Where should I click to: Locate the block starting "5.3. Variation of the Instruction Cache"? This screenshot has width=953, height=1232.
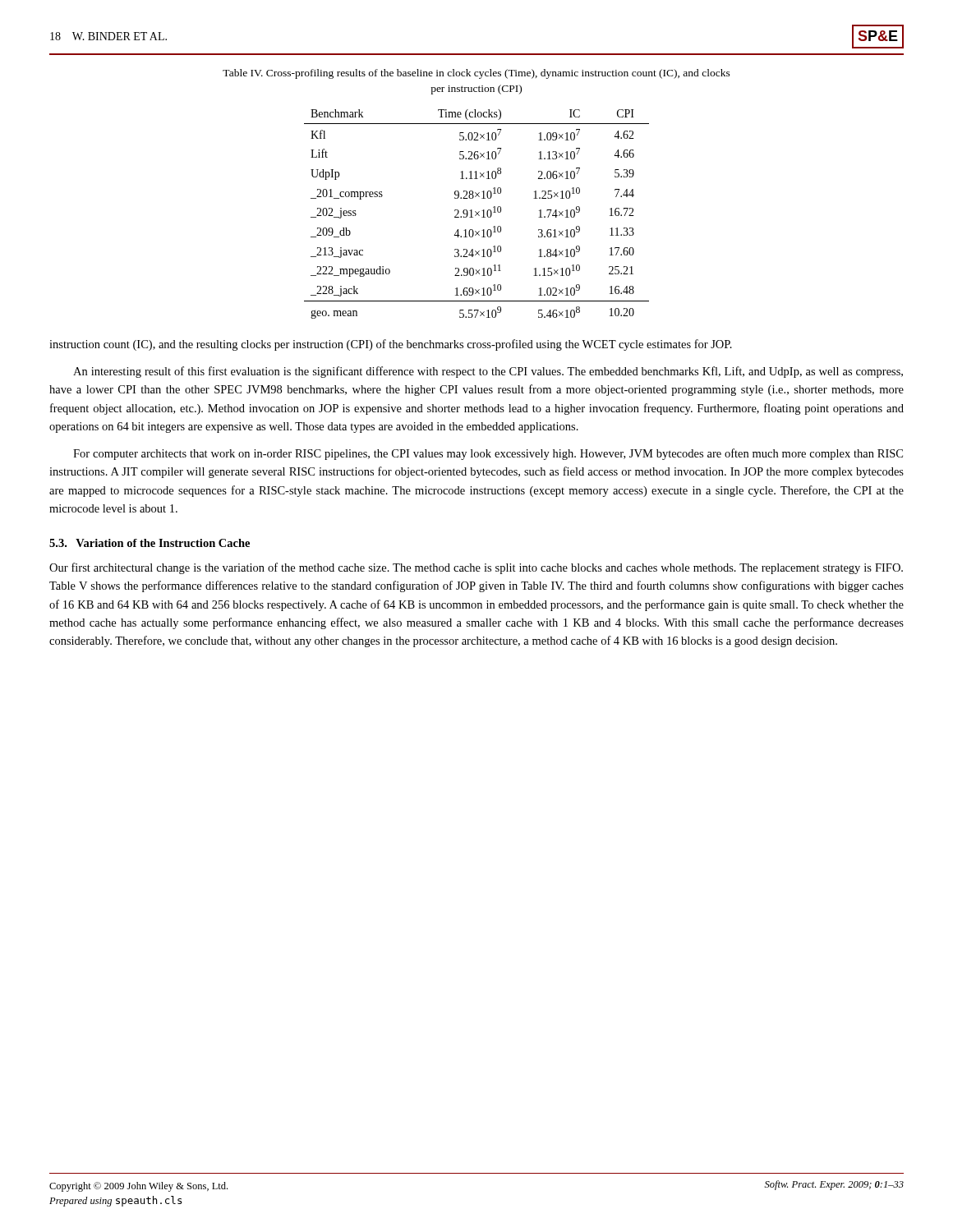click(150, 543)
